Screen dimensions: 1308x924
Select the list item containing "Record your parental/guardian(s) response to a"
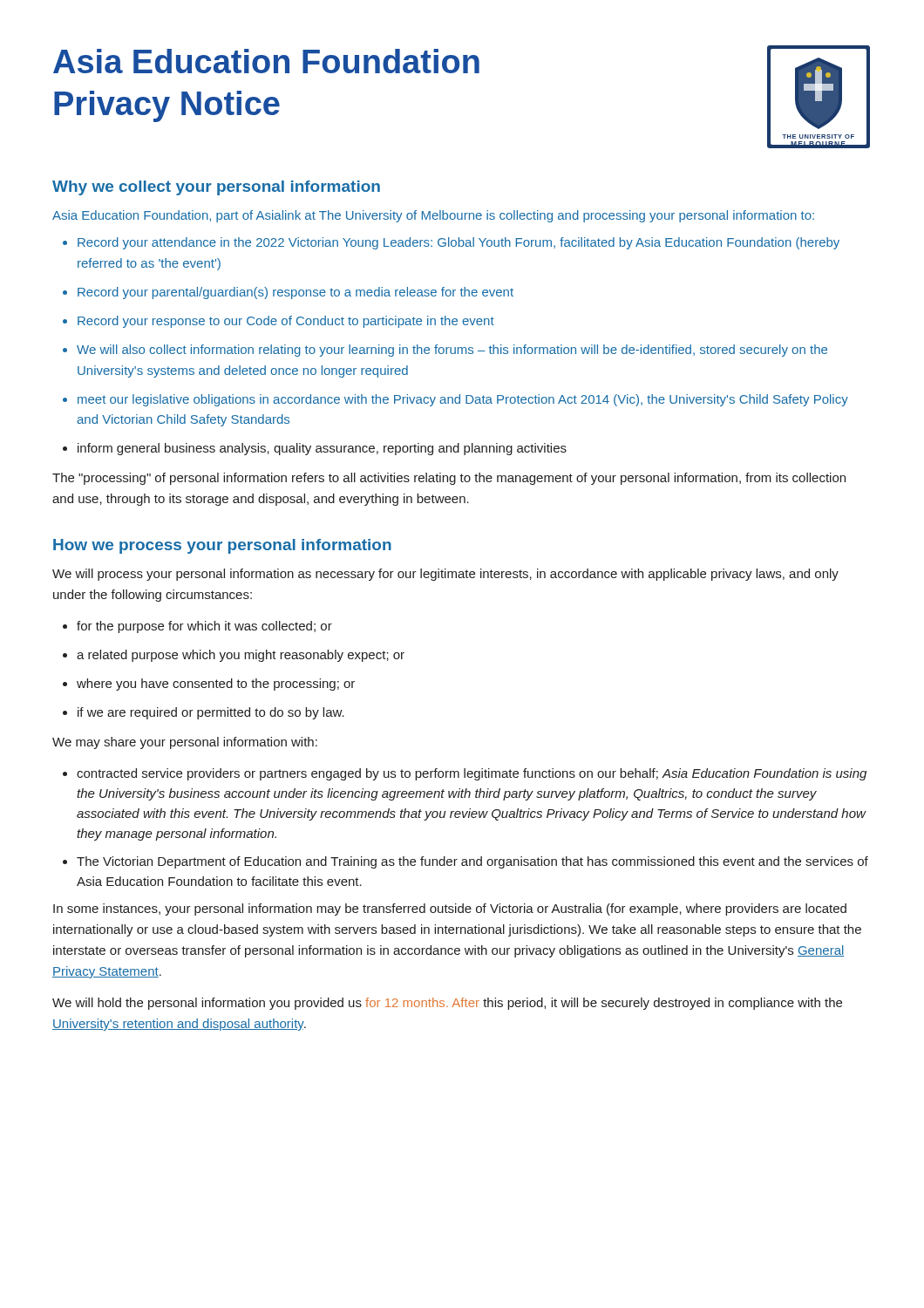(462, 292)
